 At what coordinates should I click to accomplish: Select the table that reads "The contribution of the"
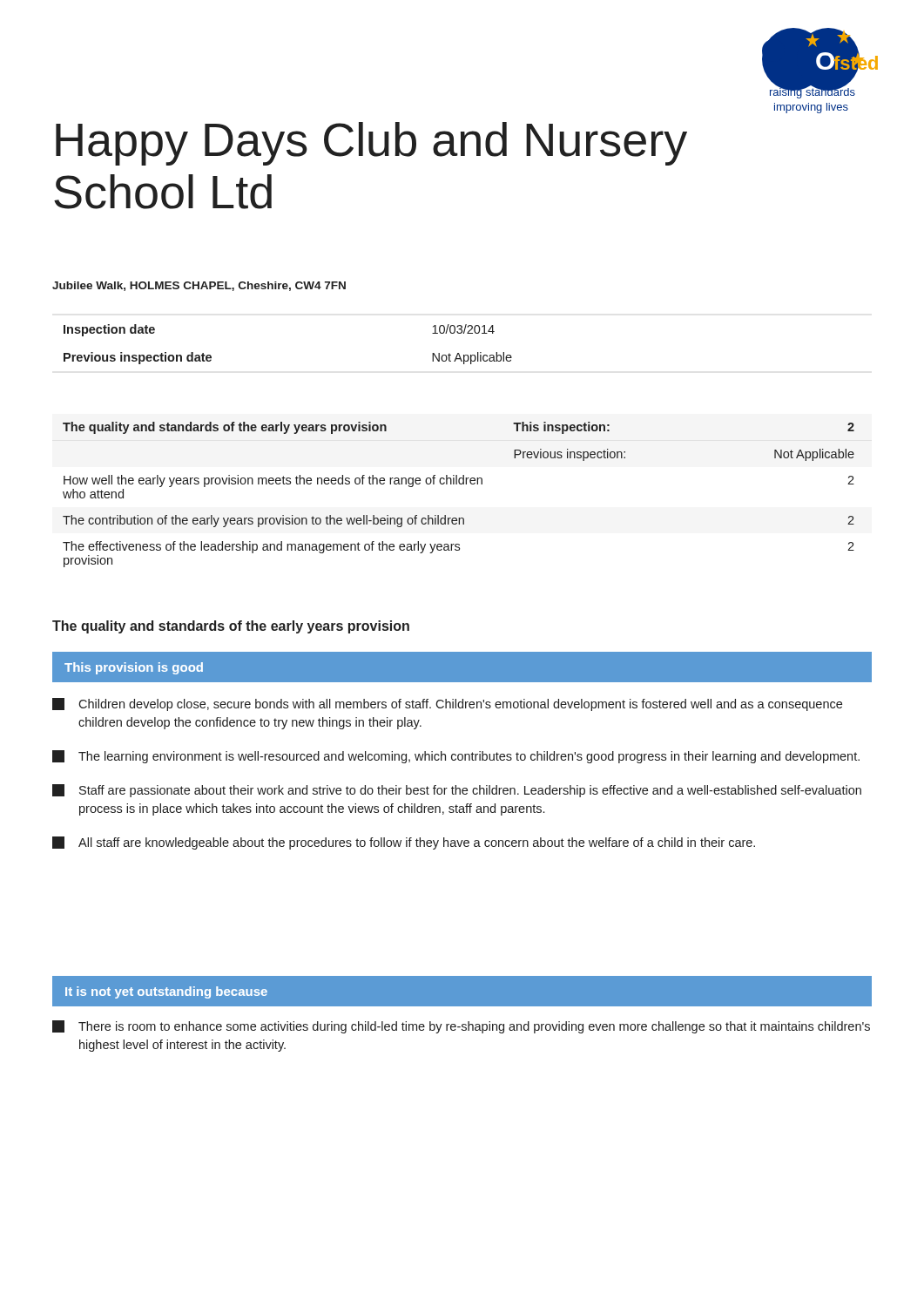tap(462, 494)
